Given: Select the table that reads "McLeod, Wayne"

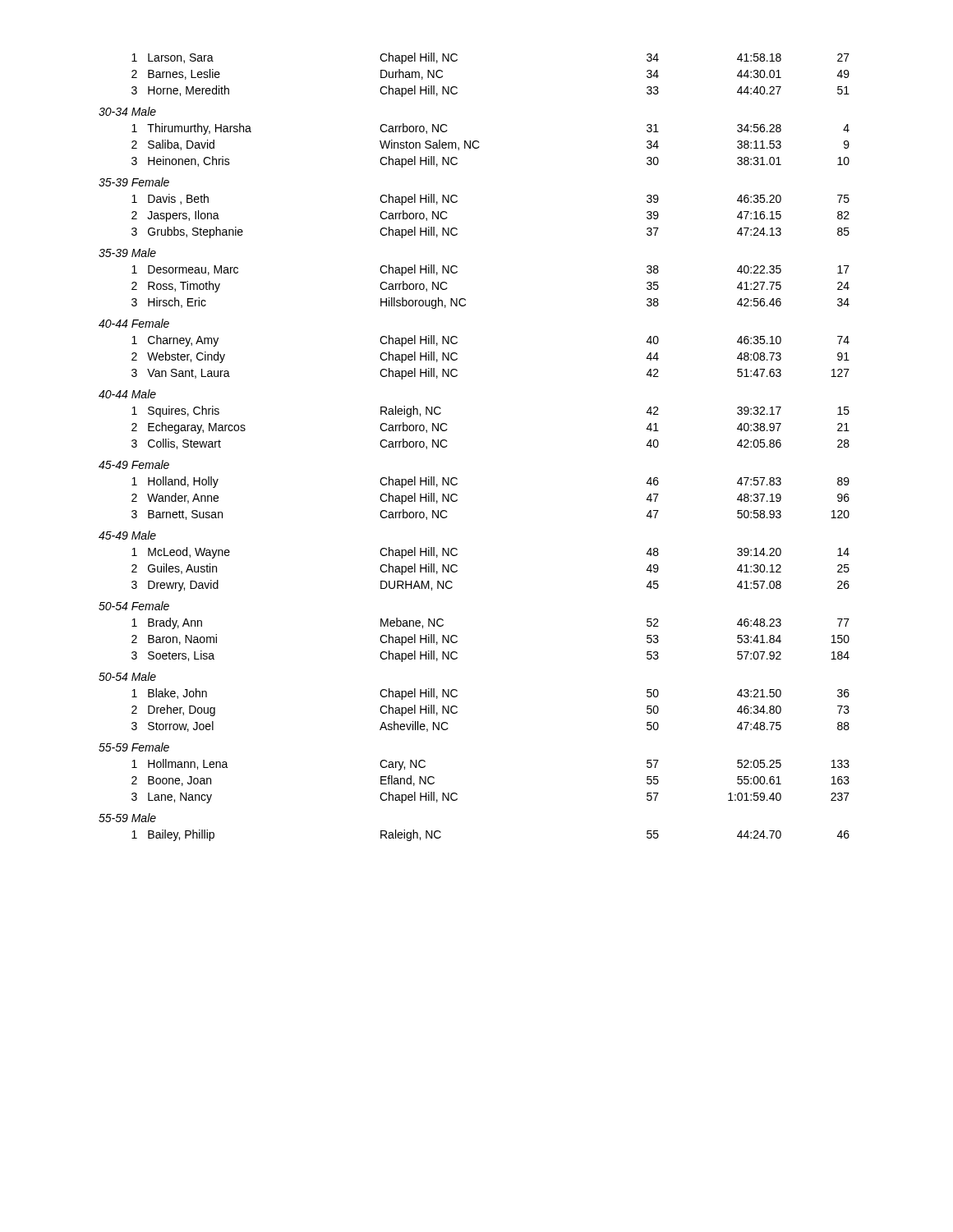Looking at the screenshot, I should [x=476, y=568].
